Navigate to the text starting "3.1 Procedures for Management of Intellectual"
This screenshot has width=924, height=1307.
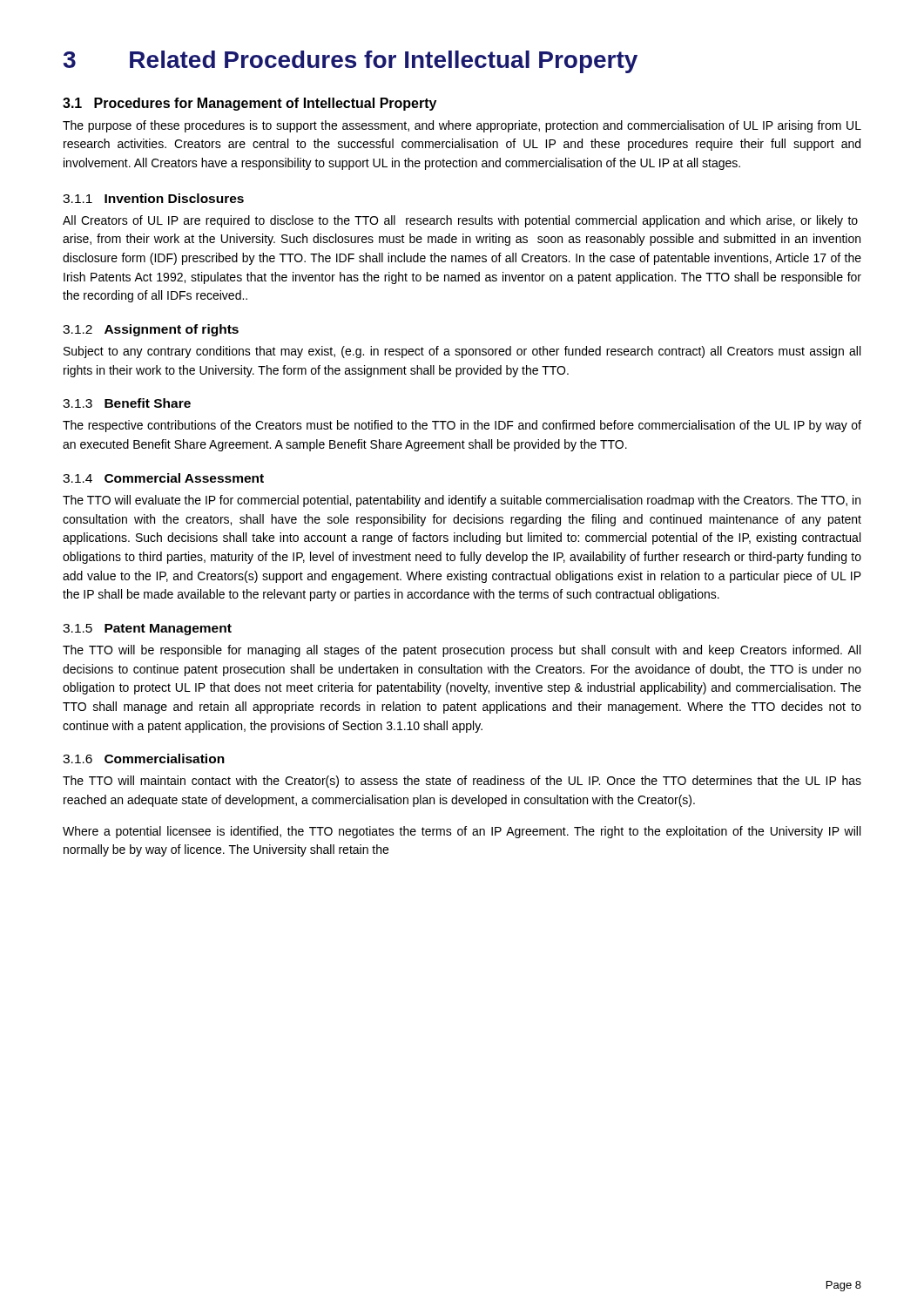[250, 103]
